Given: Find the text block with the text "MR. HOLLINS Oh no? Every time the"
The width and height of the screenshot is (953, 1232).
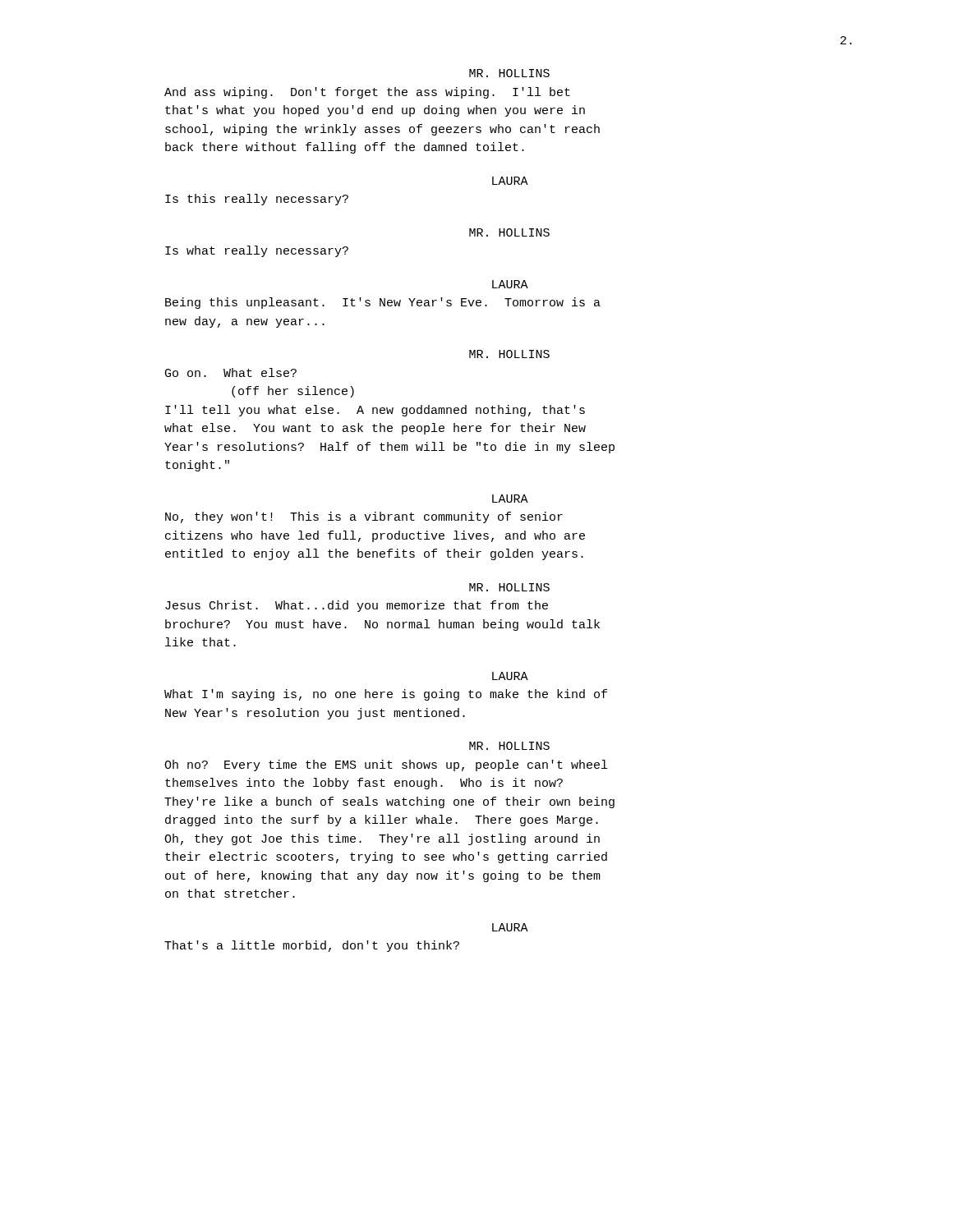Looking at the screenshot, I should coord(509,821).
